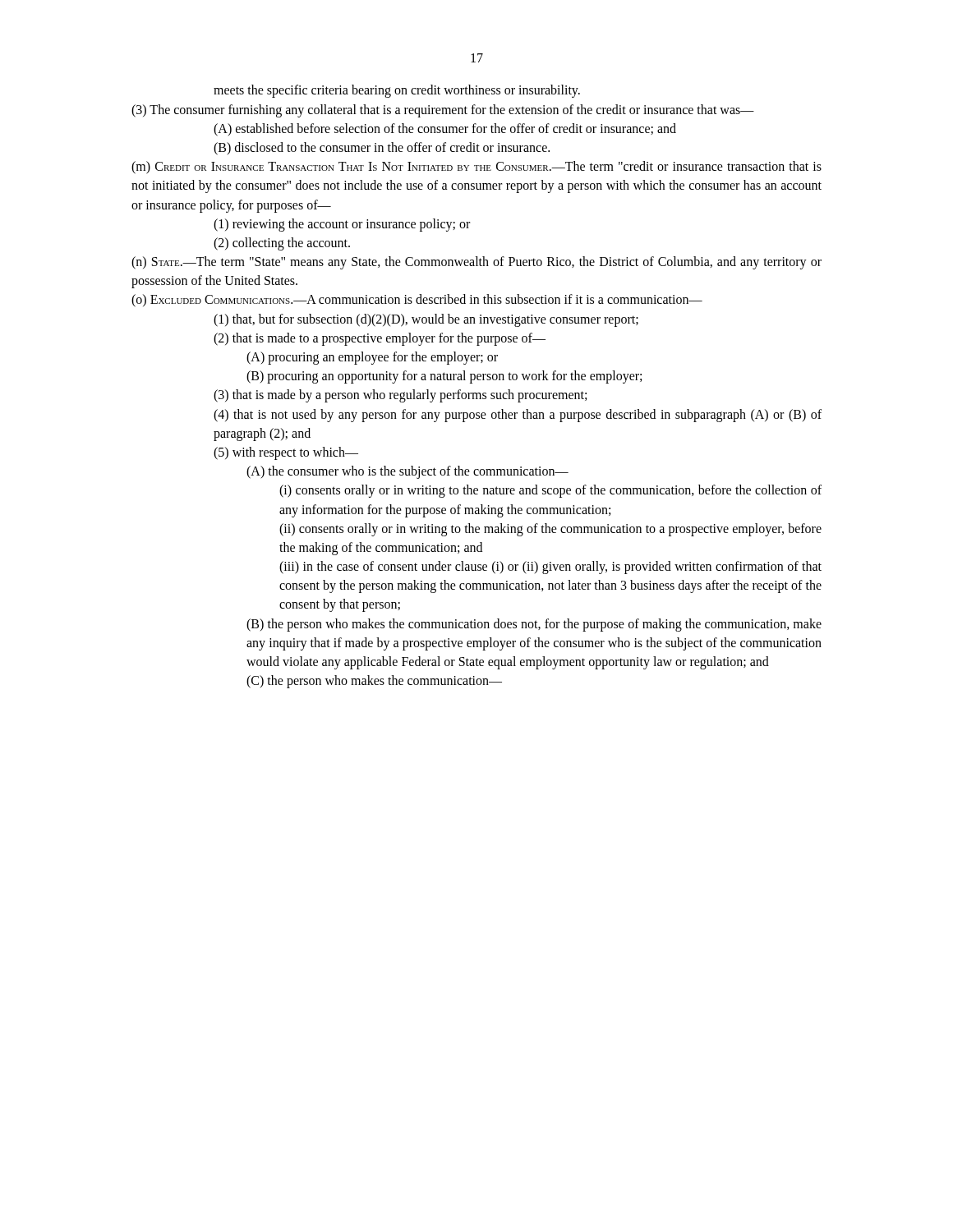
Task: Select the text block with the text "(4) that is not used by any"
Action: [518, 424]
